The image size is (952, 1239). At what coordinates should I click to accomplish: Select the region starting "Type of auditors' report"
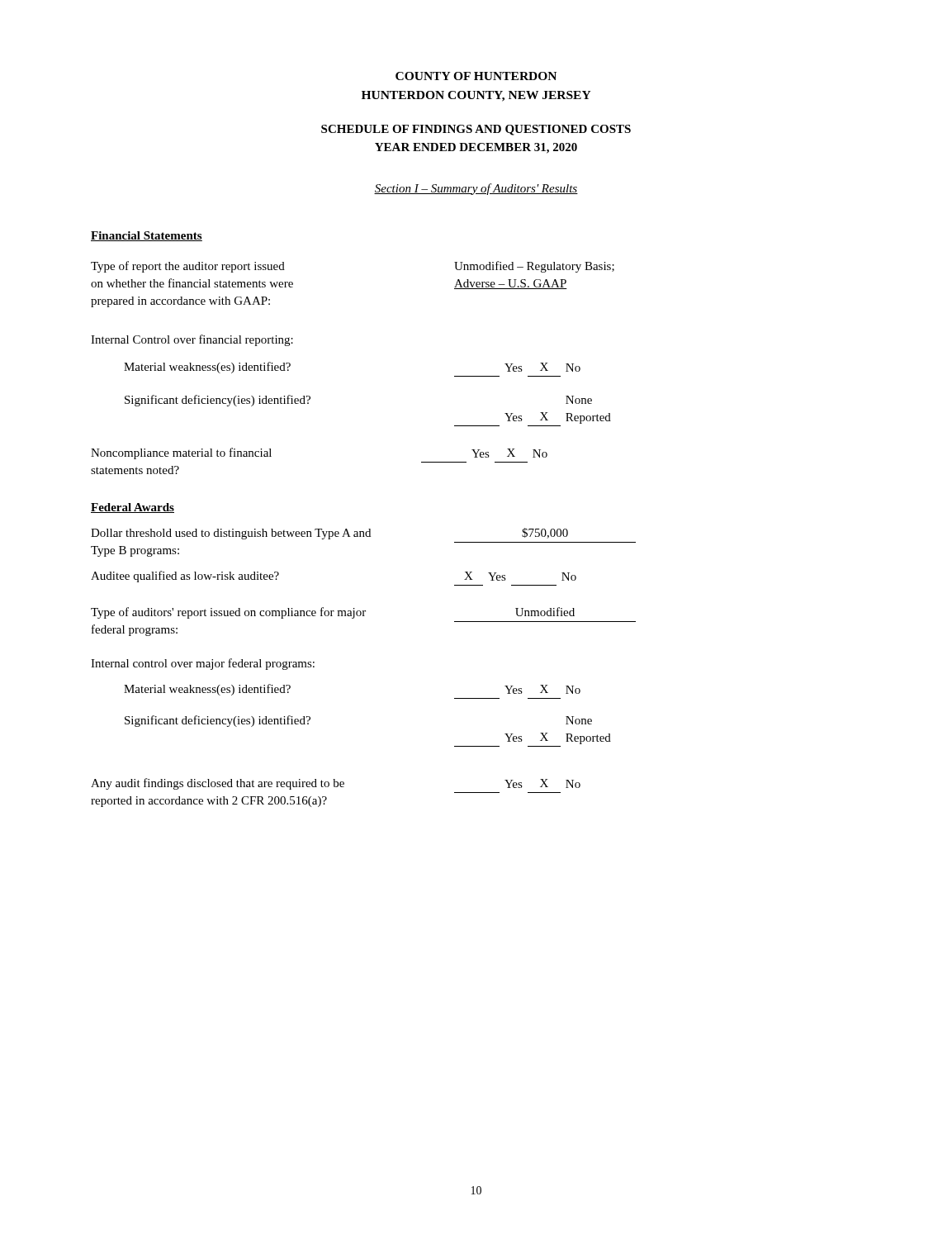tap(476, 621)
